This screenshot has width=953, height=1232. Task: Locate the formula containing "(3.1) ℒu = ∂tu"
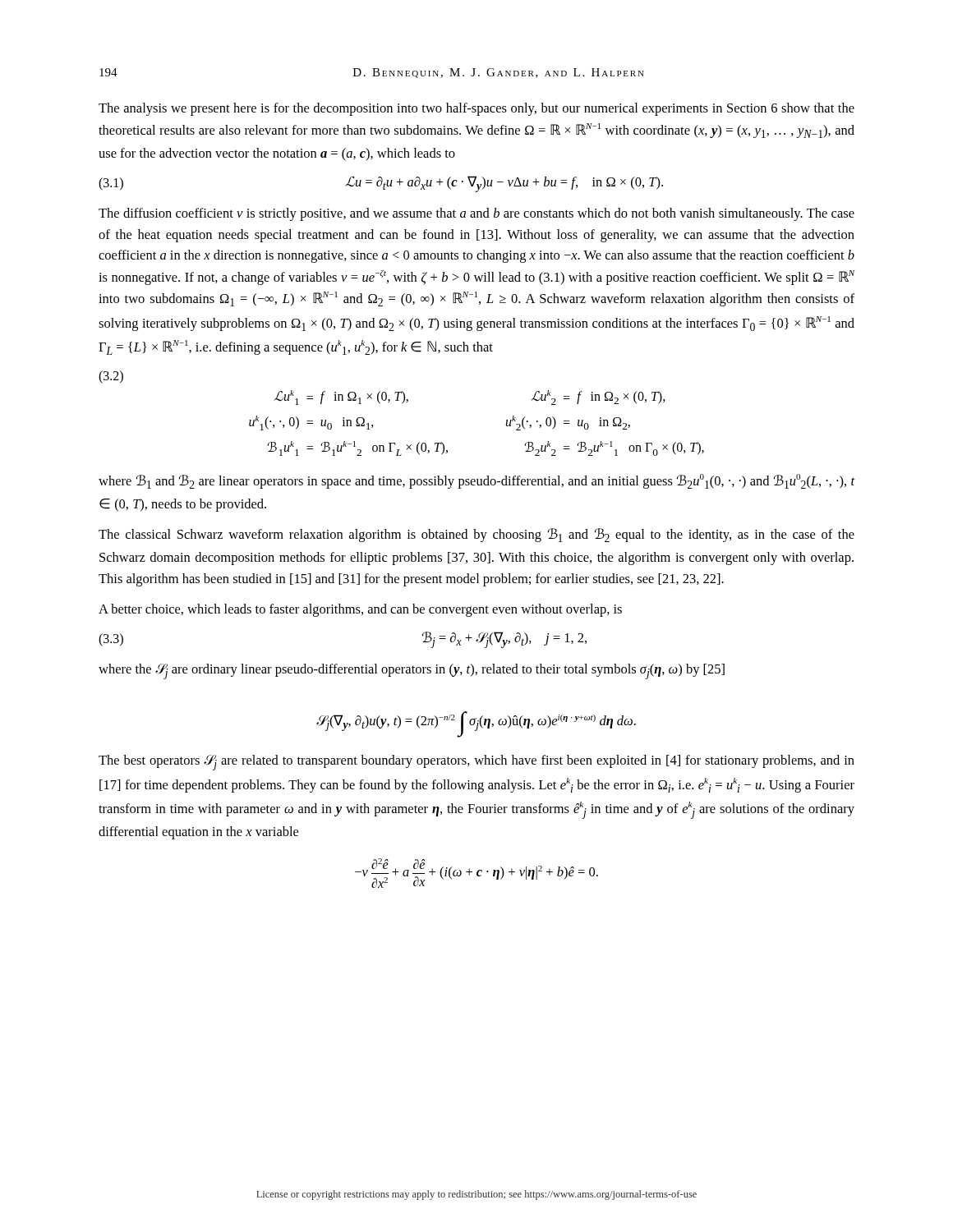click(x=476, y=183)
